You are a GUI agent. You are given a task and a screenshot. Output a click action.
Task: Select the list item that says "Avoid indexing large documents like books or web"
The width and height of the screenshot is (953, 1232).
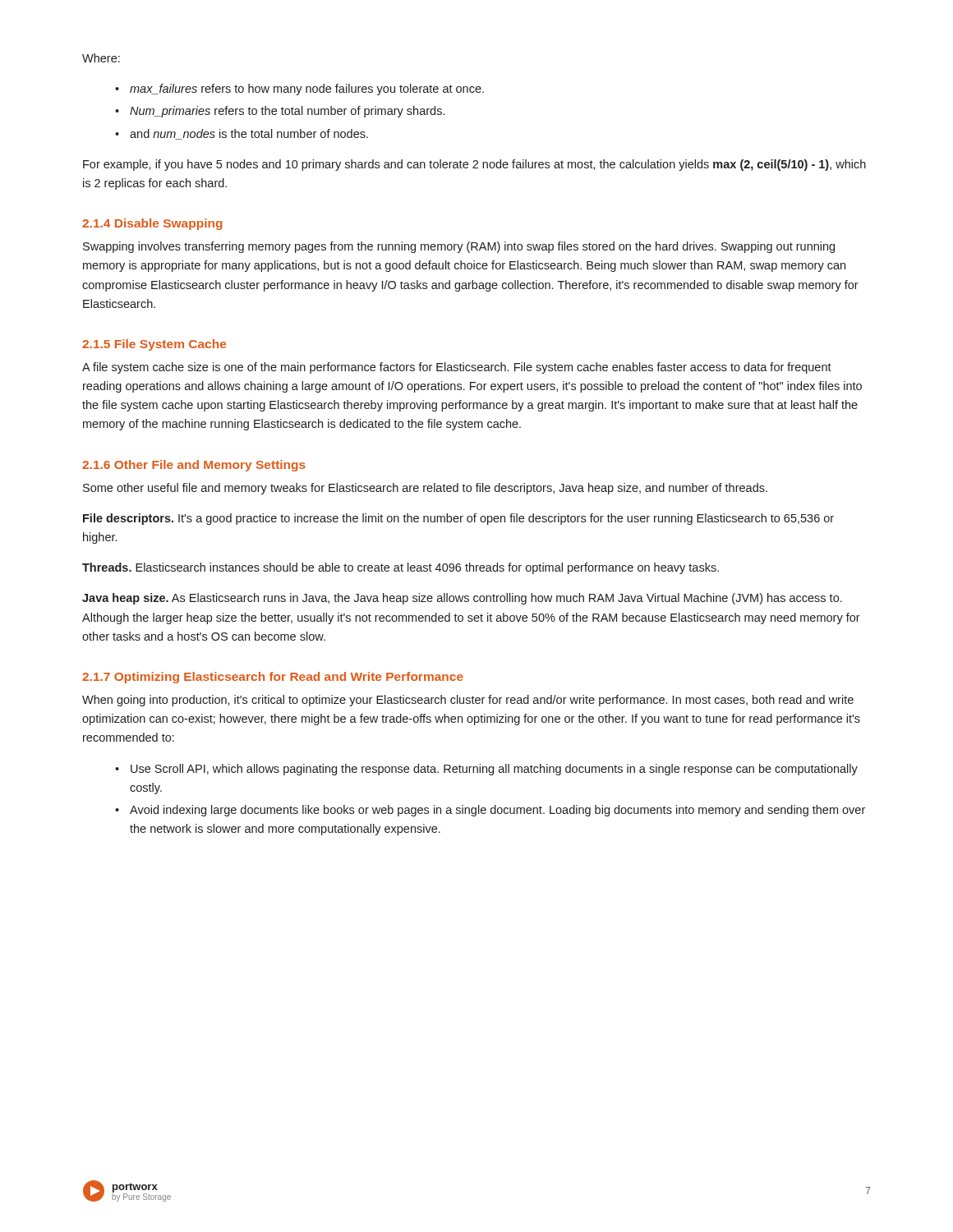pyautogui.click(x=498, y=819)
